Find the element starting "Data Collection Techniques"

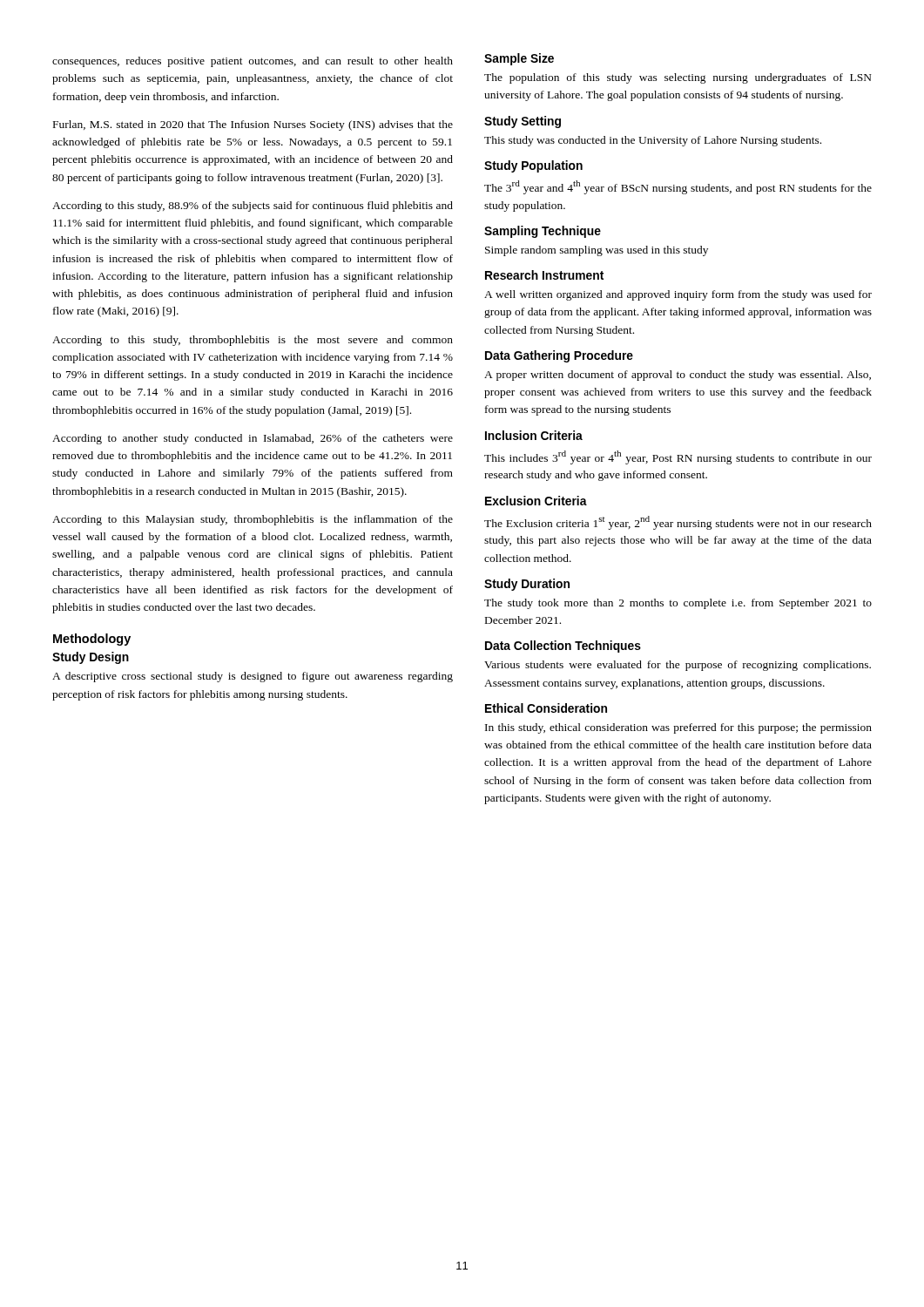563,646
